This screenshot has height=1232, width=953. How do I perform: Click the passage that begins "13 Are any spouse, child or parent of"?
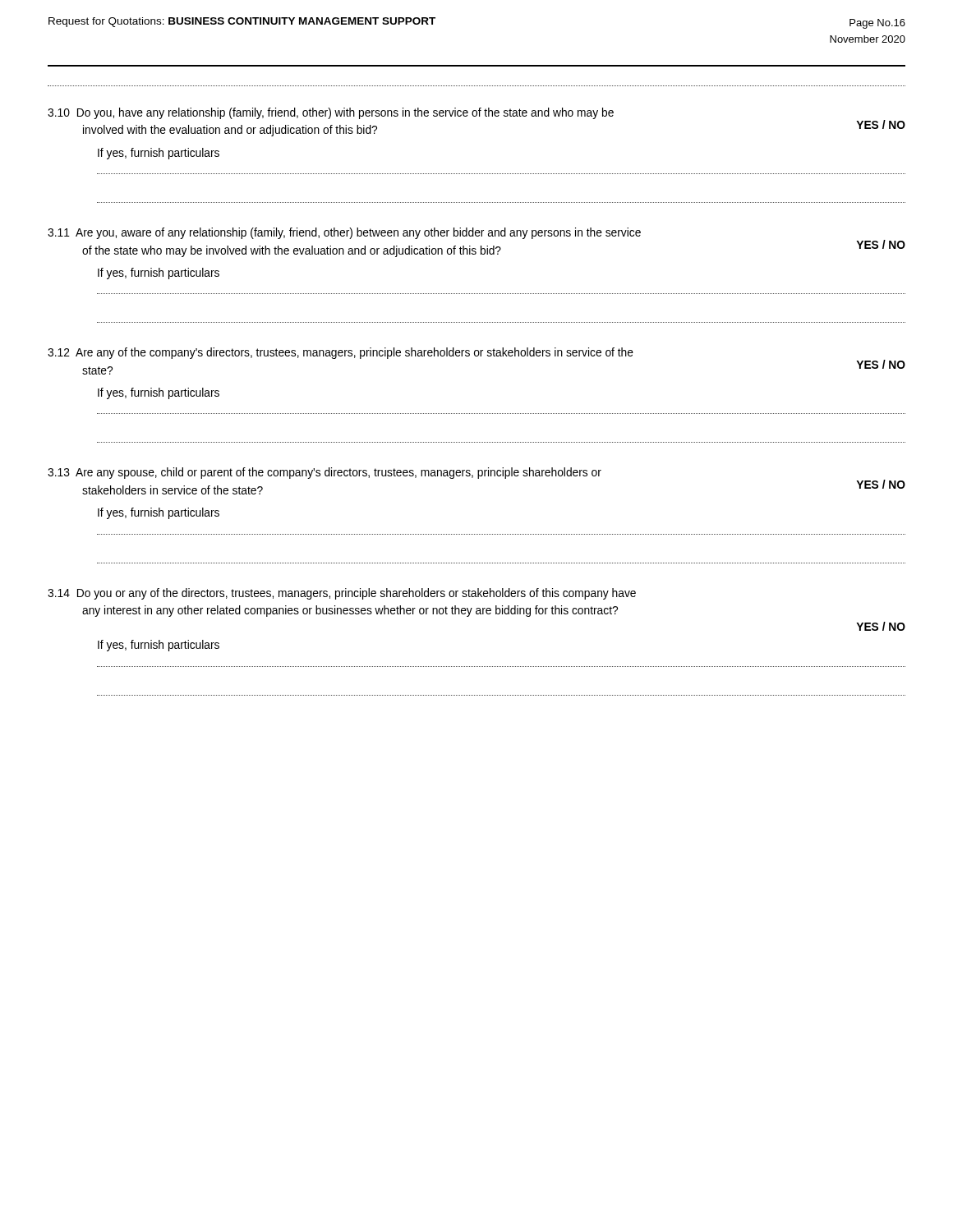click(x=476, y=481)
